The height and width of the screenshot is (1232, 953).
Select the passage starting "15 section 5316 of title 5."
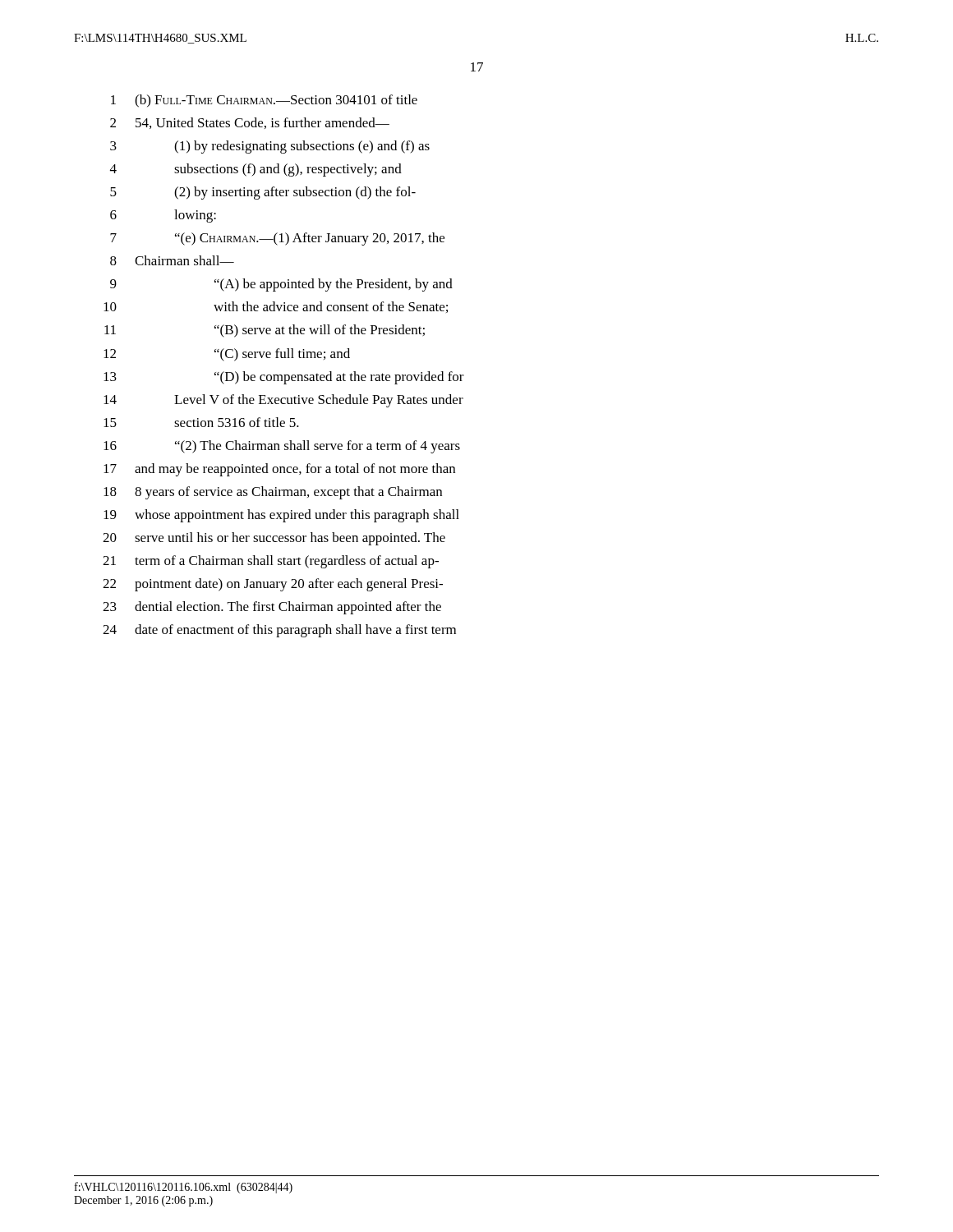pos(201,422)
